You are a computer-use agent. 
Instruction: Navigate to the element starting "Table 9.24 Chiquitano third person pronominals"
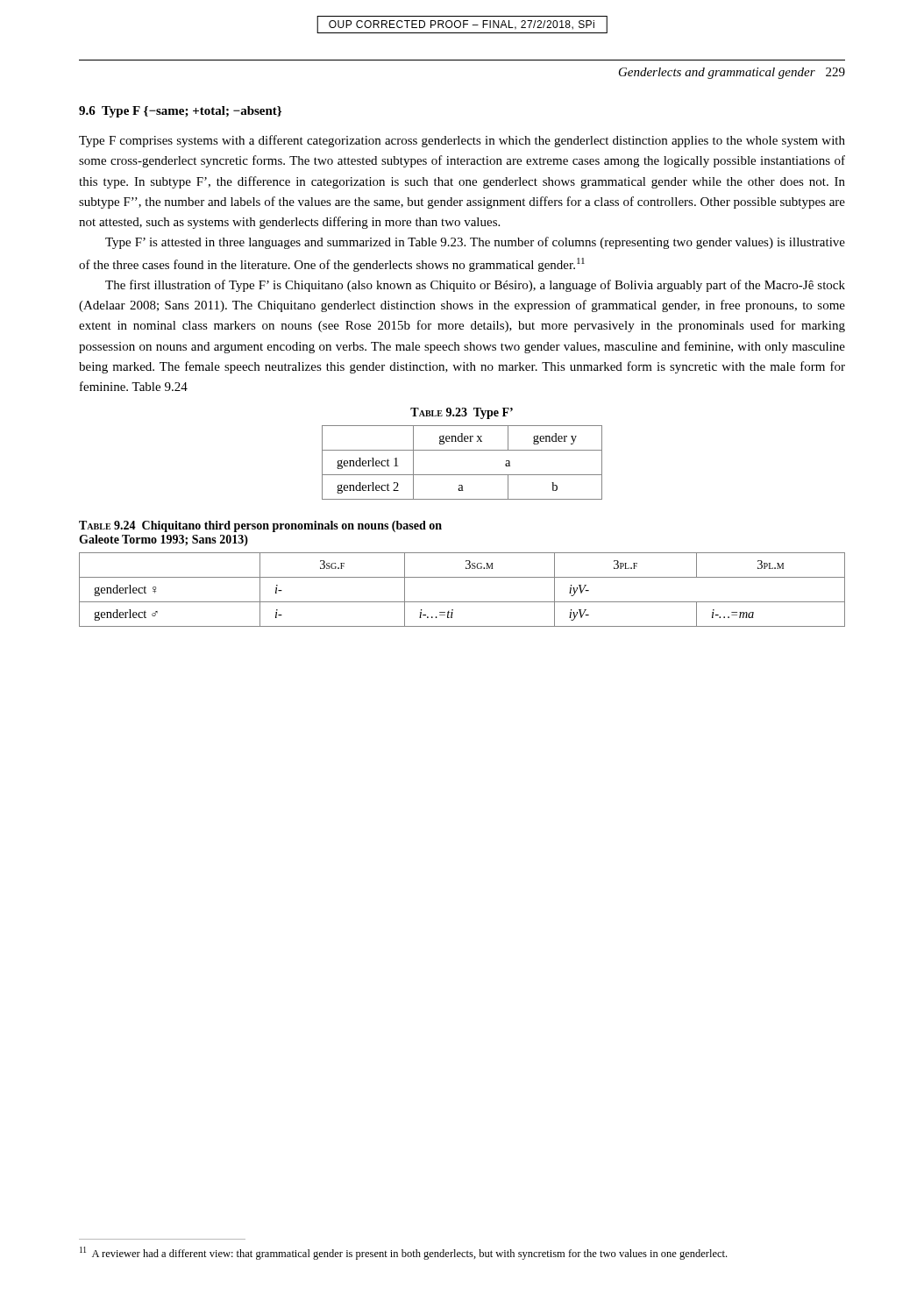pos(260,533)
